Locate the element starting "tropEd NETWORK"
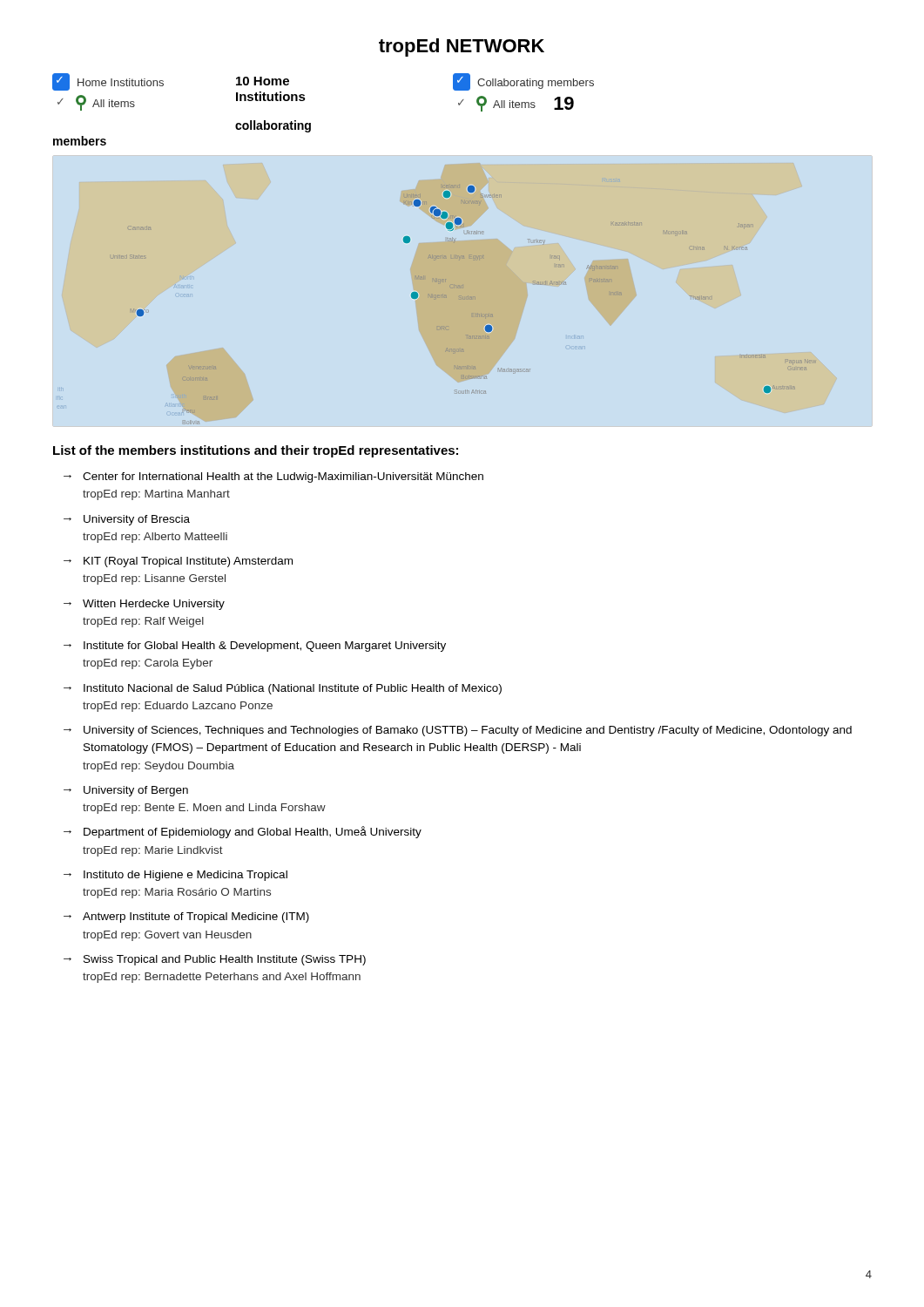 coord(462,46)
